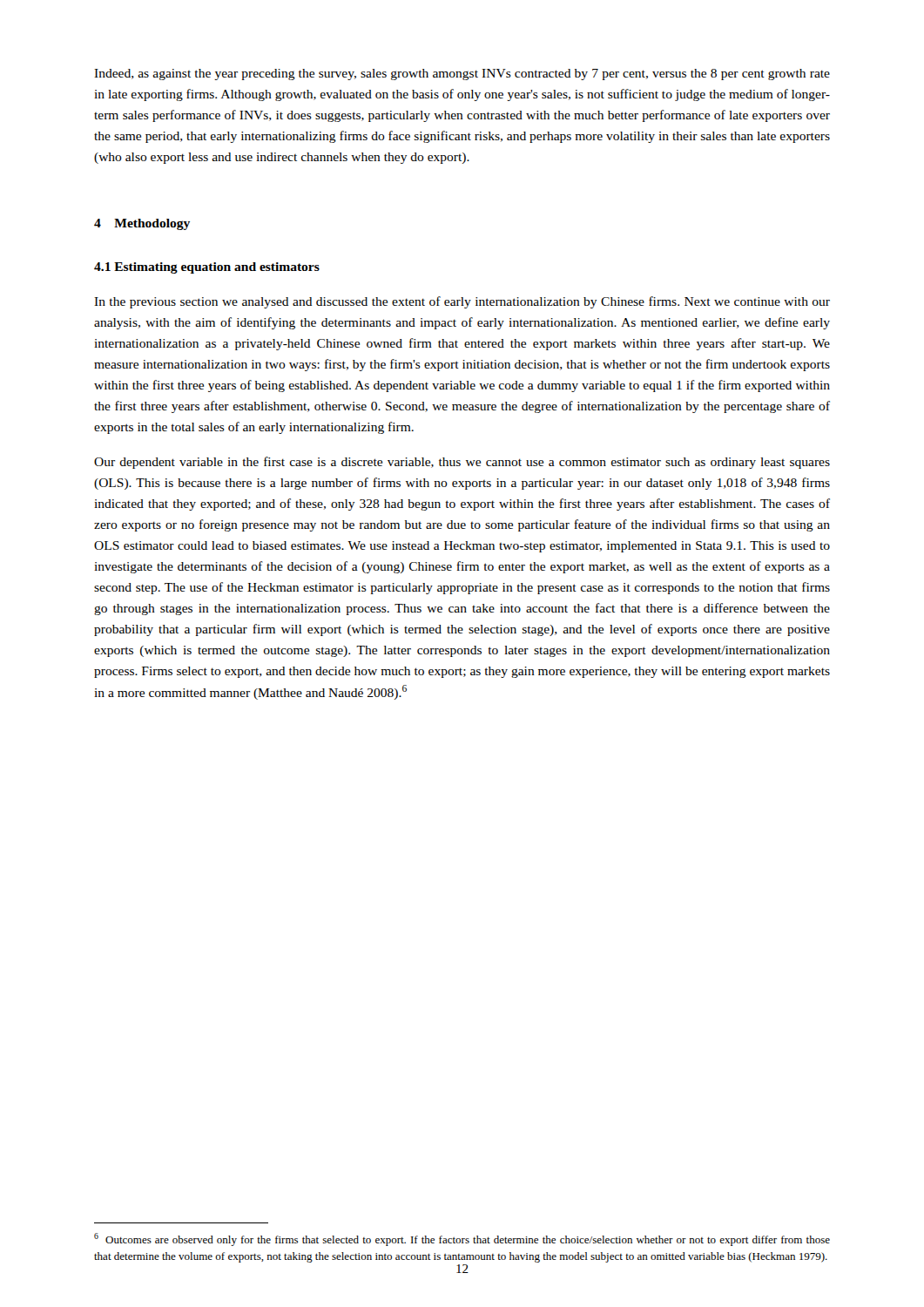Select the section header containing "4 Methodology"
Screen dimensions: 1307x924
click(x=142, y=224)
